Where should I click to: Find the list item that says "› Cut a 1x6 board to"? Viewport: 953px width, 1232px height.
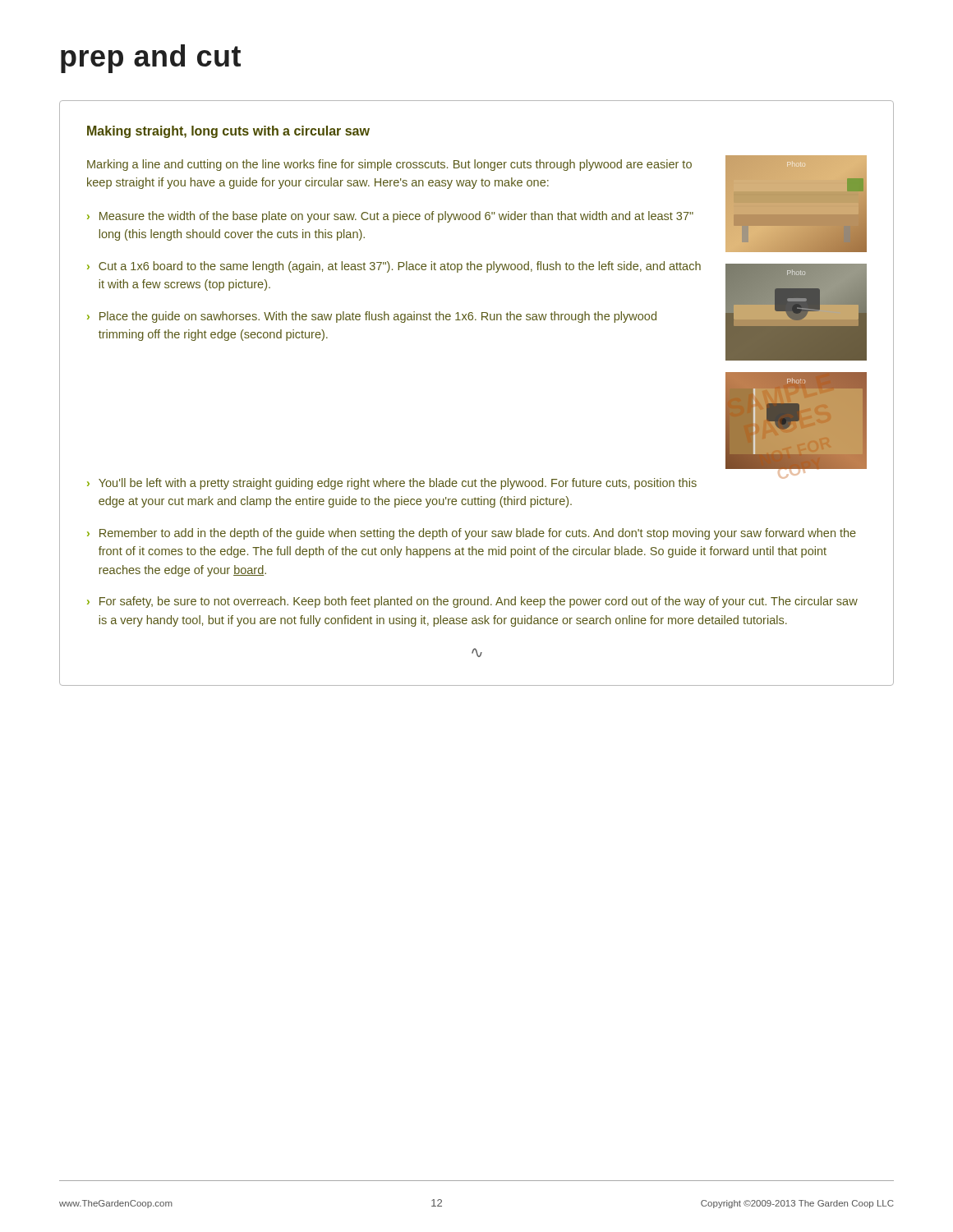coord(394,275)
